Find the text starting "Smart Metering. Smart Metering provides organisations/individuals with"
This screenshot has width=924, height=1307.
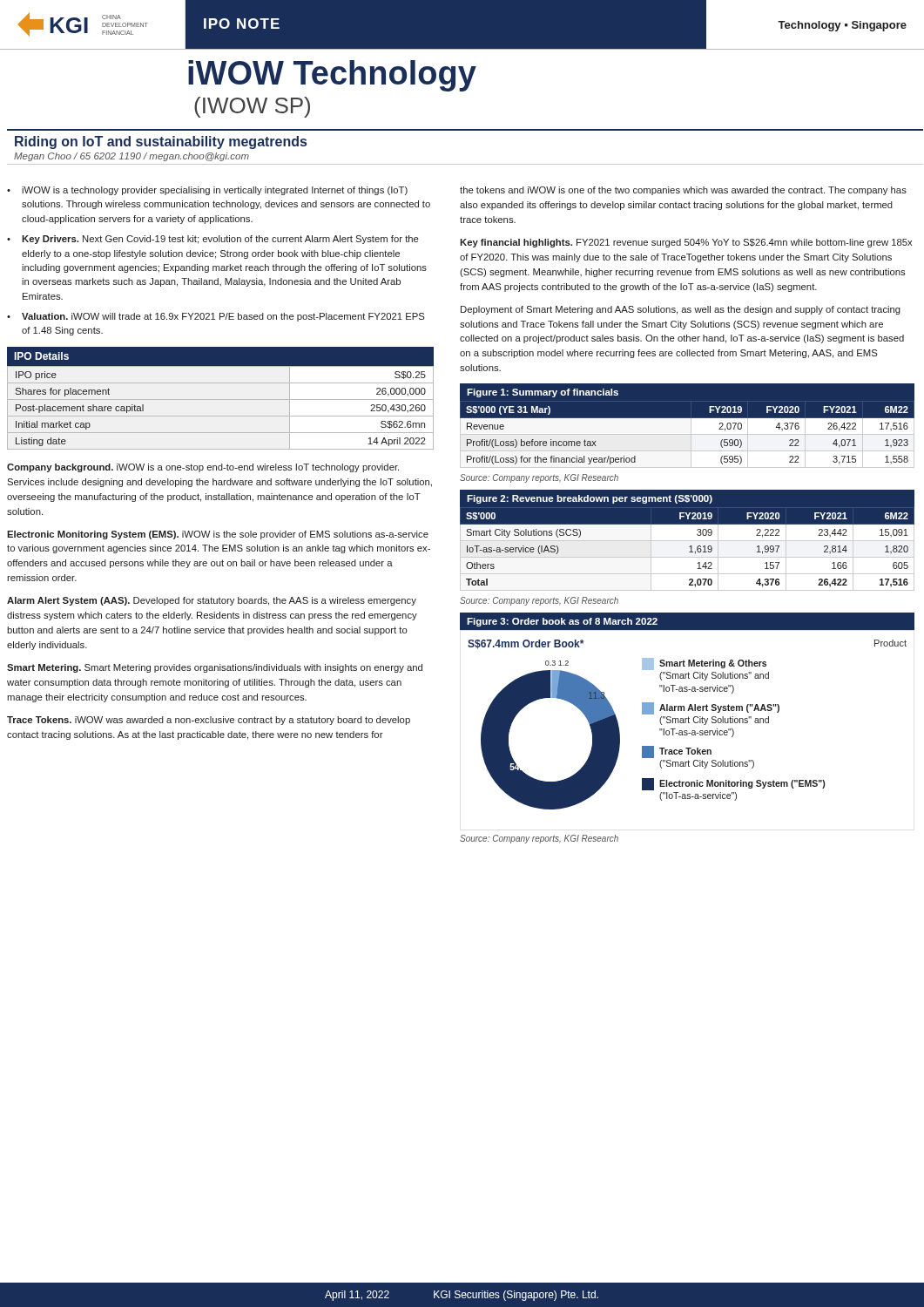tap(215, 682)
